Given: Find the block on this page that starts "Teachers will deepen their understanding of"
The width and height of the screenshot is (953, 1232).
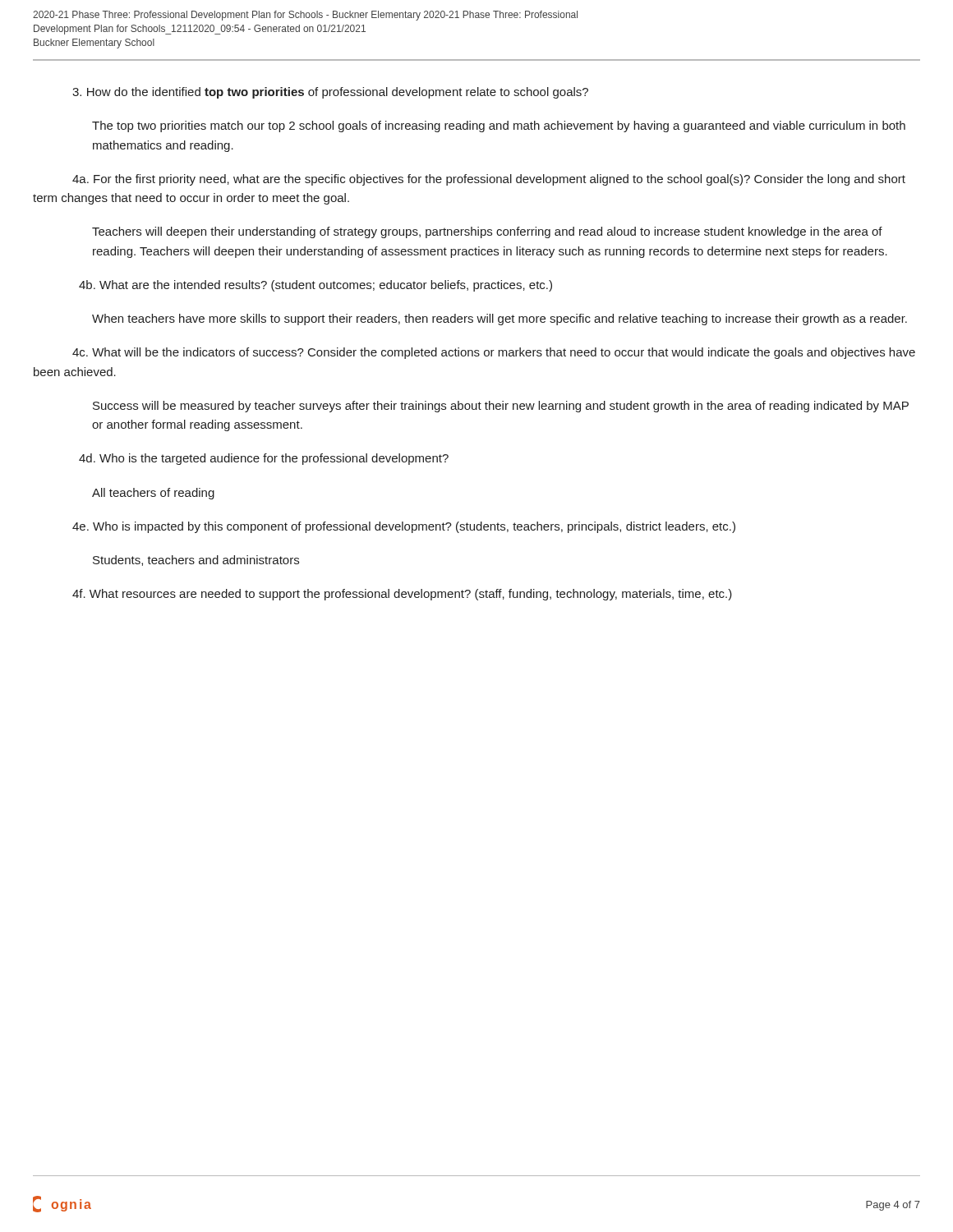Looking at the screenshot, I should tap(506, 241).
